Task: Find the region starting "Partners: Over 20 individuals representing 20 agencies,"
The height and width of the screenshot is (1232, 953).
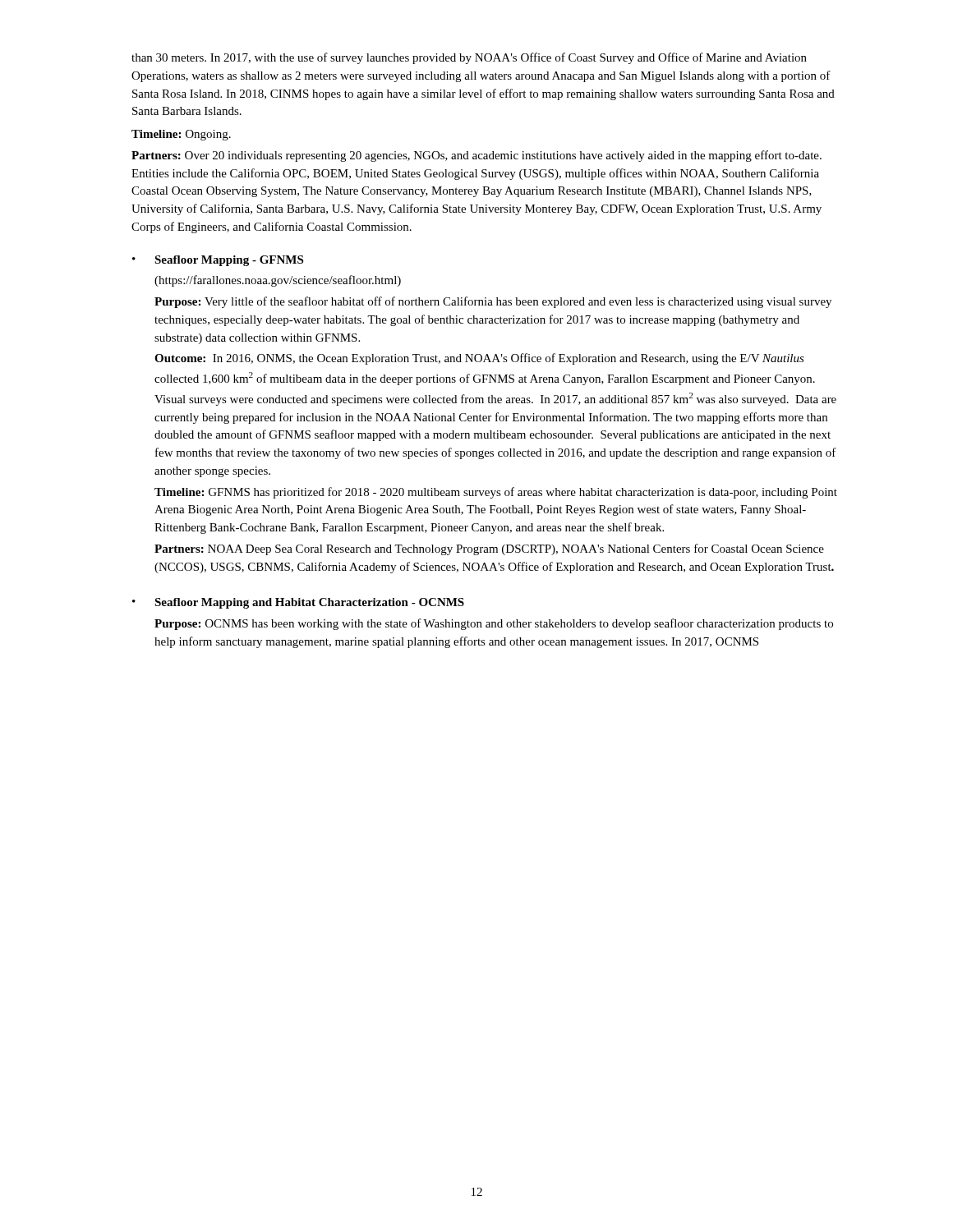Action: tap(478, 191)
